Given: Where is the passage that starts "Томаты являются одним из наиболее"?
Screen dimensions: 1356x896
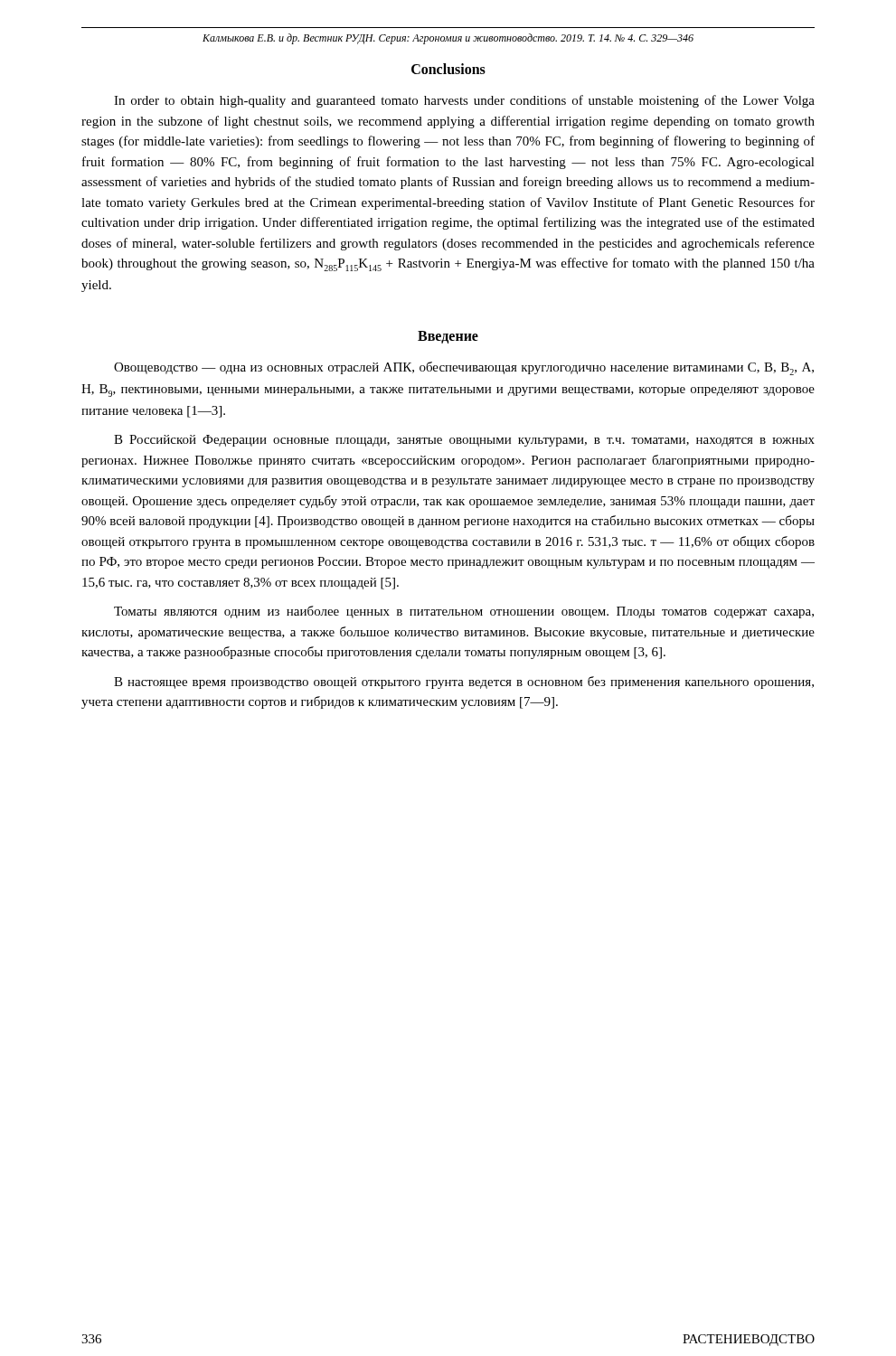Looking at the screenshot, I should point(448,632).
